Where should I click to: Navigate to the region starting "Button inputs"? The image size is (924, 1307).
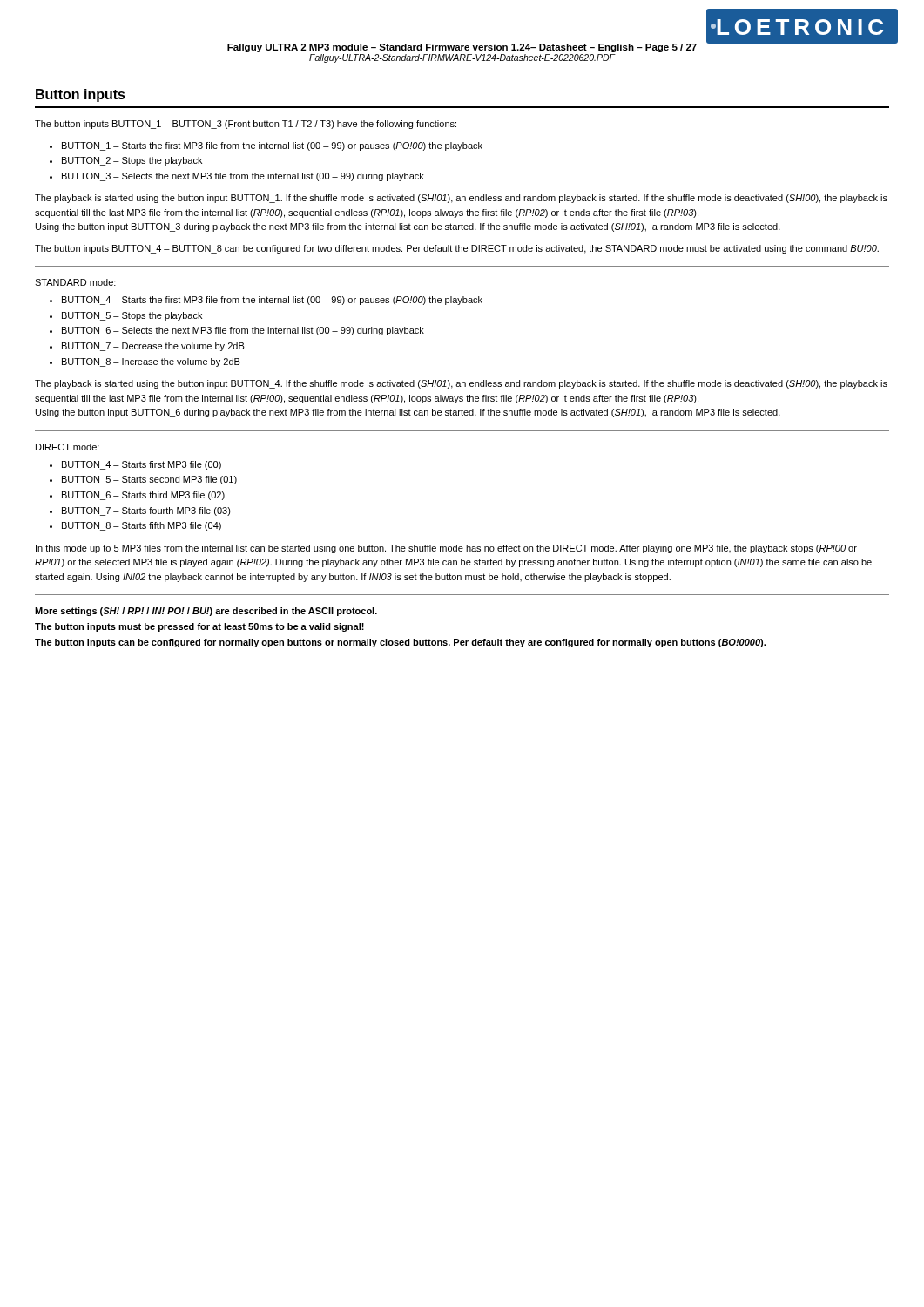80,95
